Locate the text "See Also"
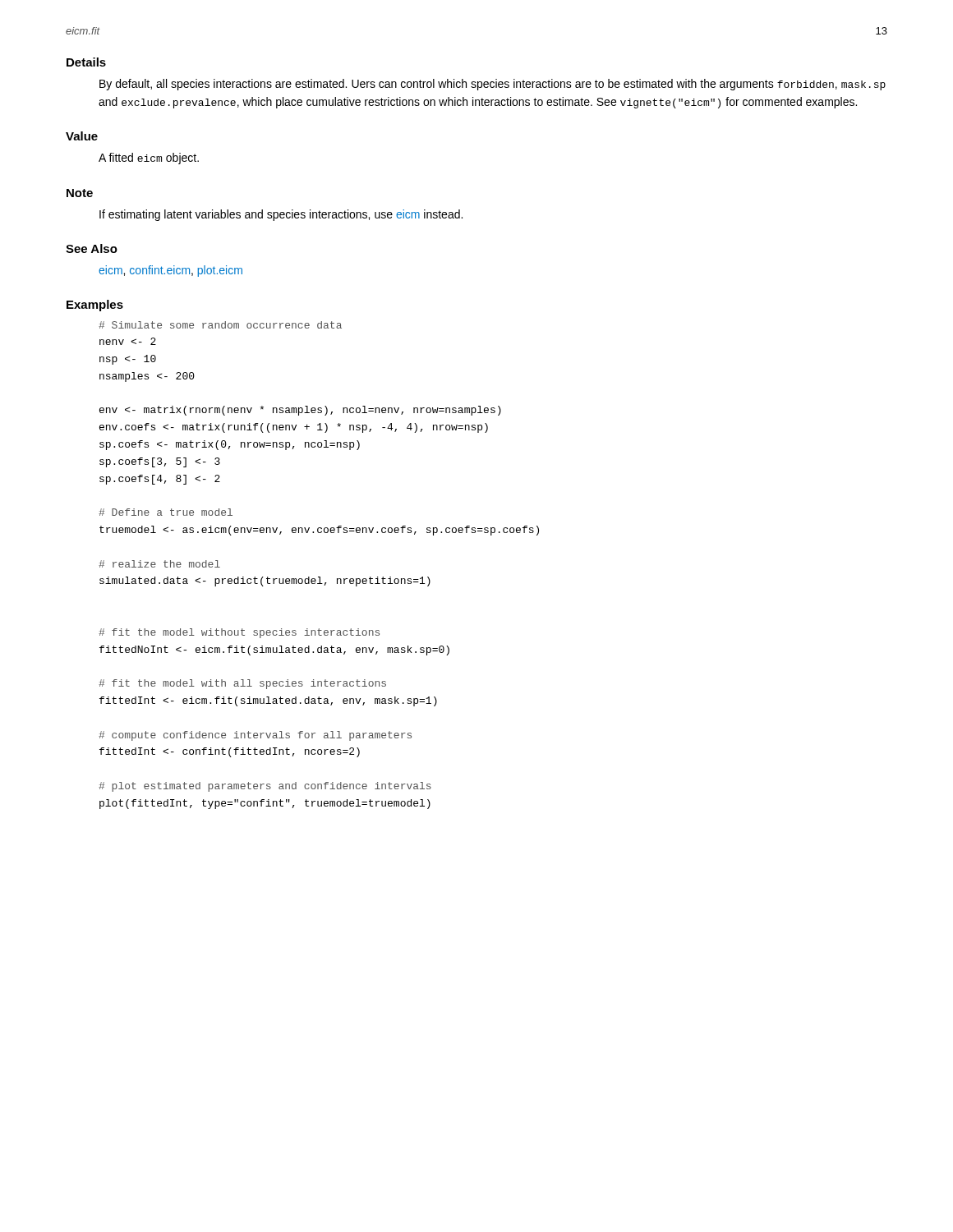This screenshot has height=1232, width=953. click(92, 248)
